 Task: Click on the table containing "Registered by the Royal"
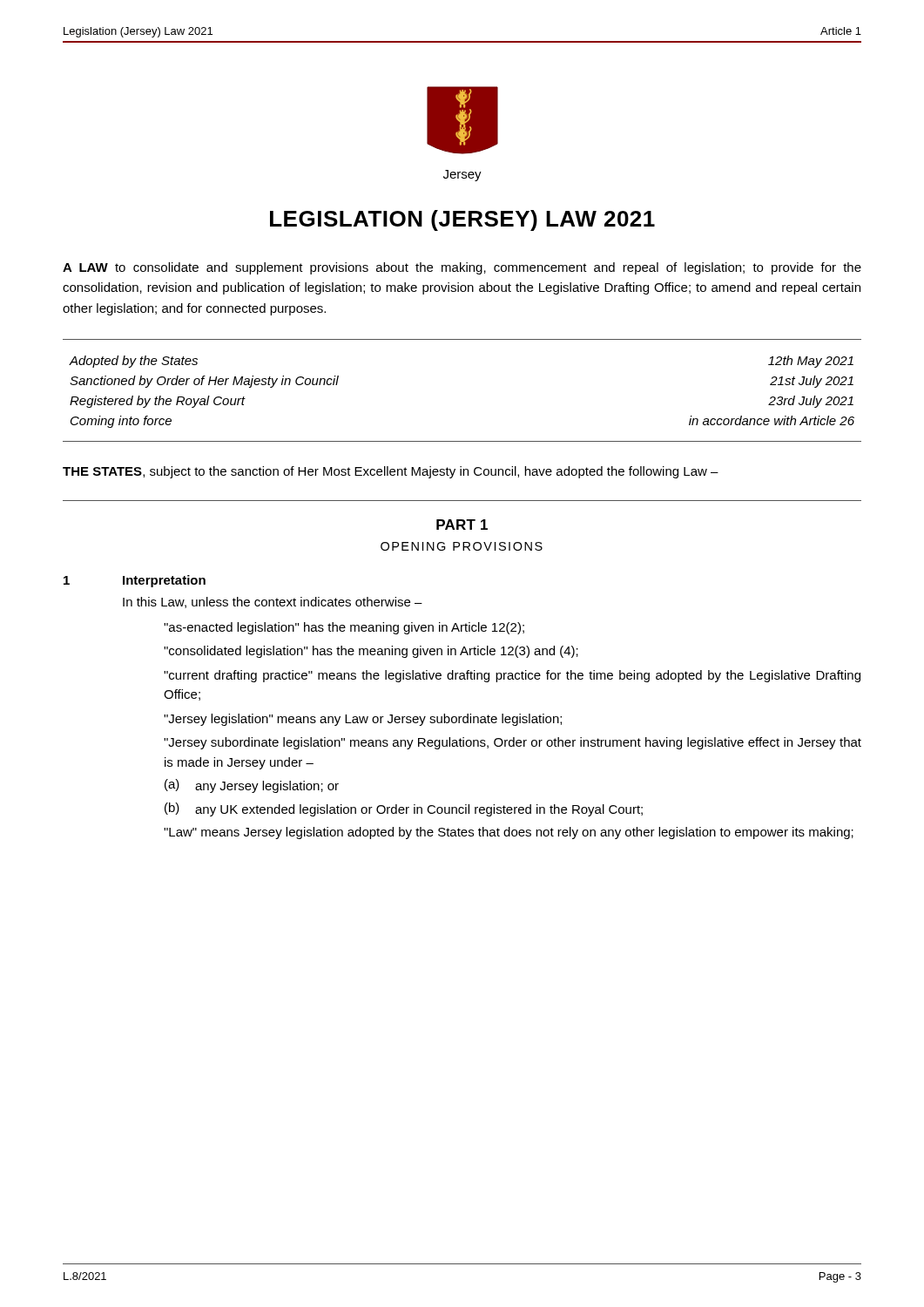click(462, 390)
